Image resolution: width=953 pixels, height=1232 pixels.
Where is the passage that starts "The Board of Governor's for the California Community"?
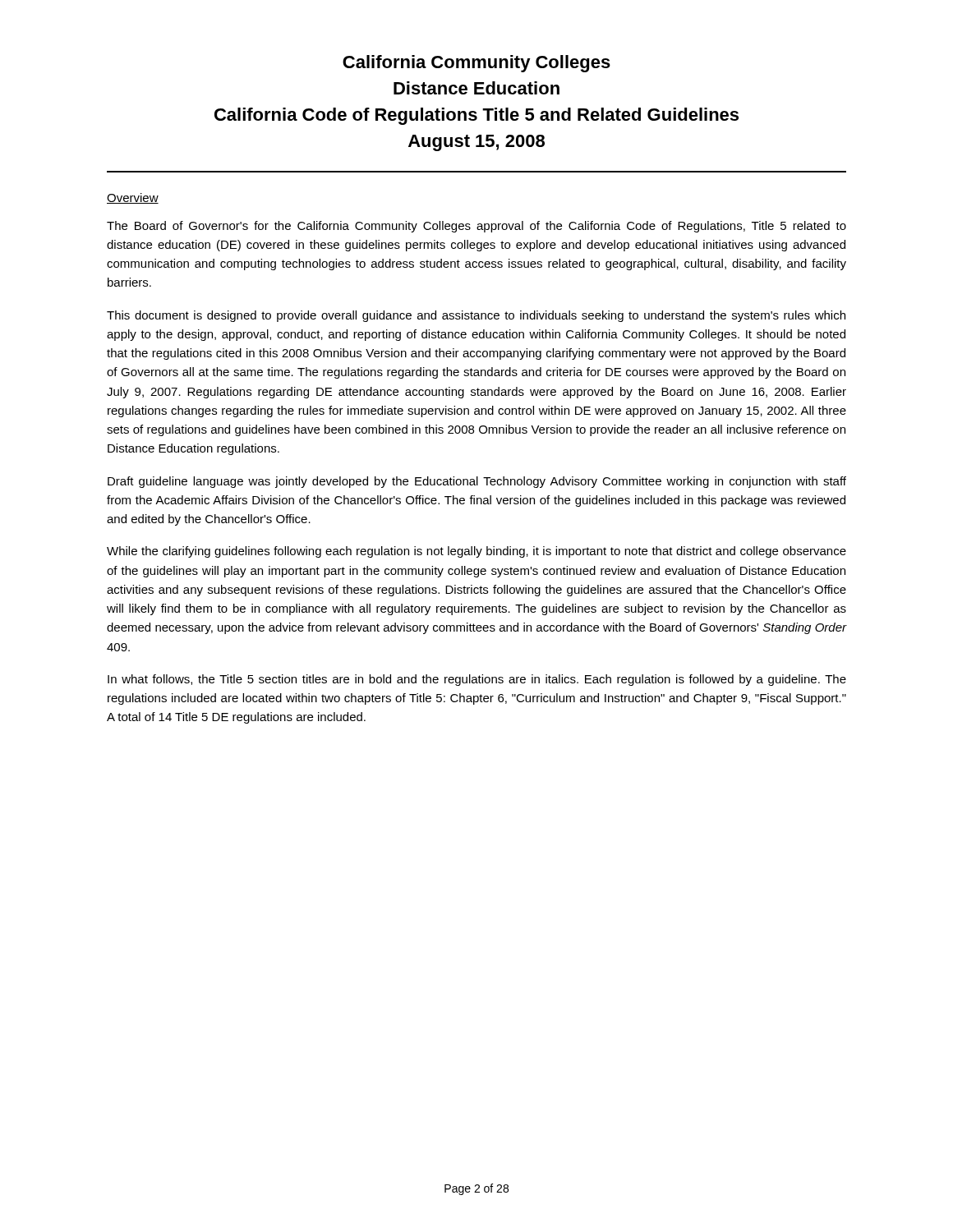click(x=476, y=254)
